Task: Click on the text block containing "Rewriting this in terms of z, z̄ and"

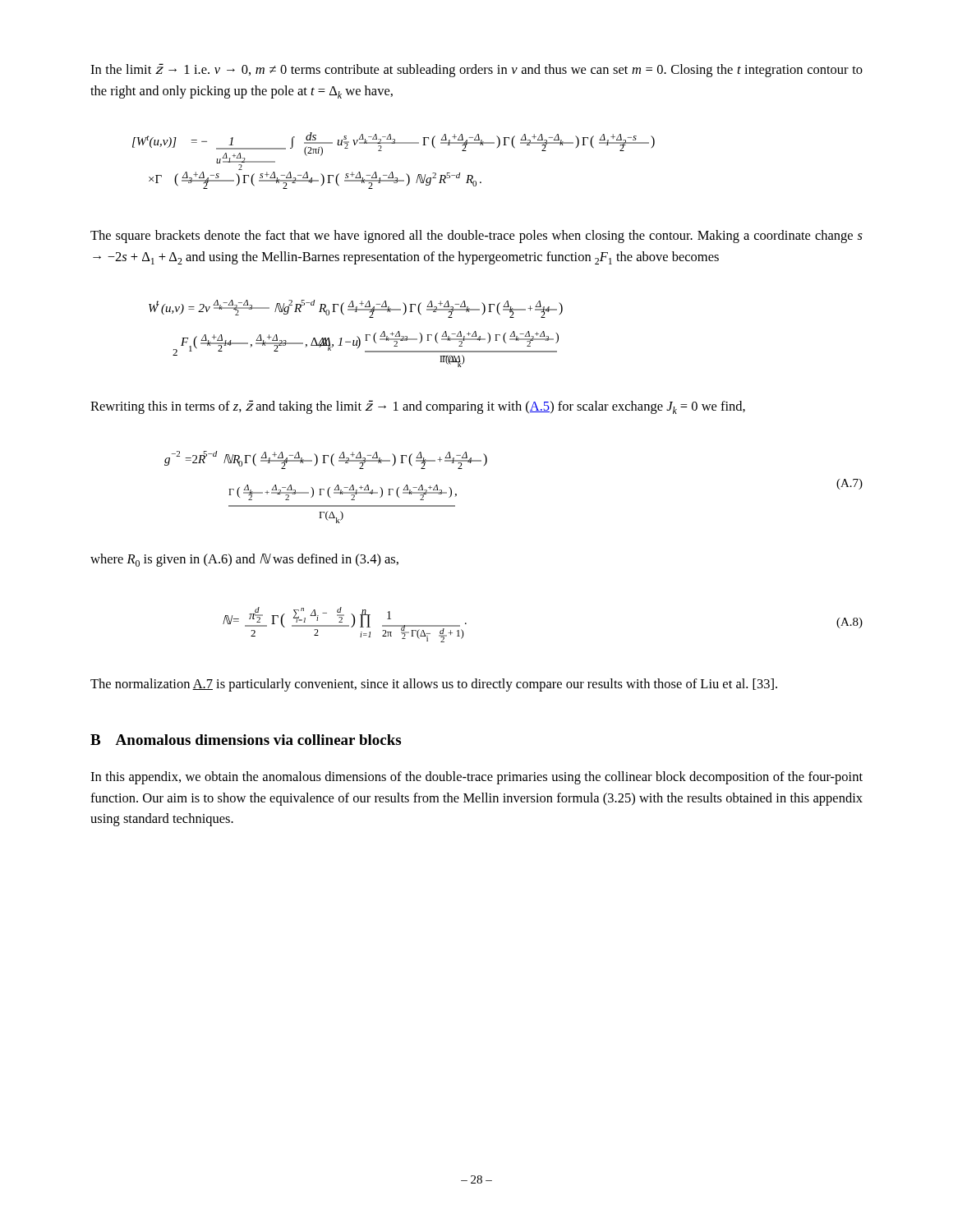Action: point(476,407)
